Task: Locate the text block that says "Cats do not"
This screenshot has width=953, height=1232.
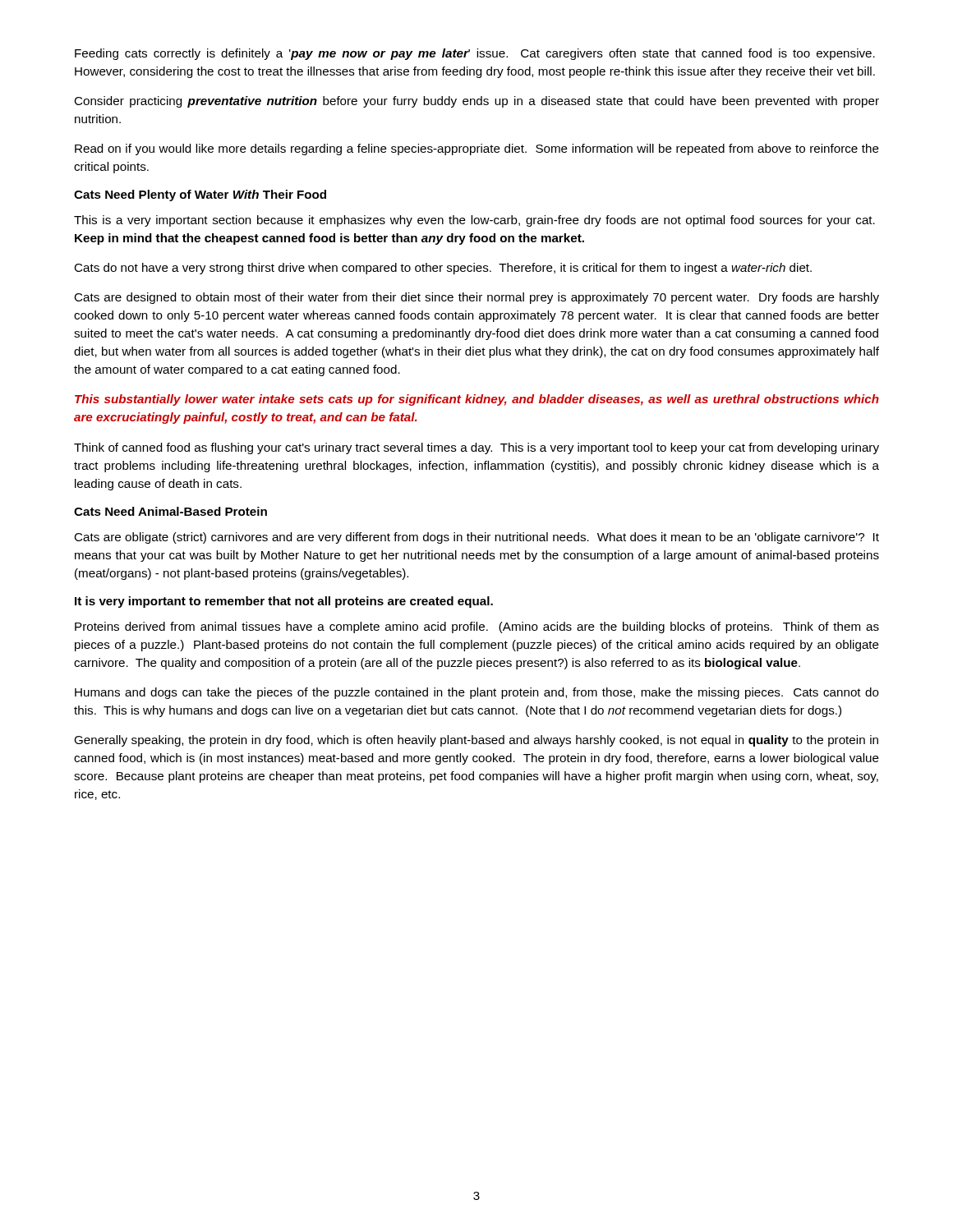Action: tap(443, 268)
